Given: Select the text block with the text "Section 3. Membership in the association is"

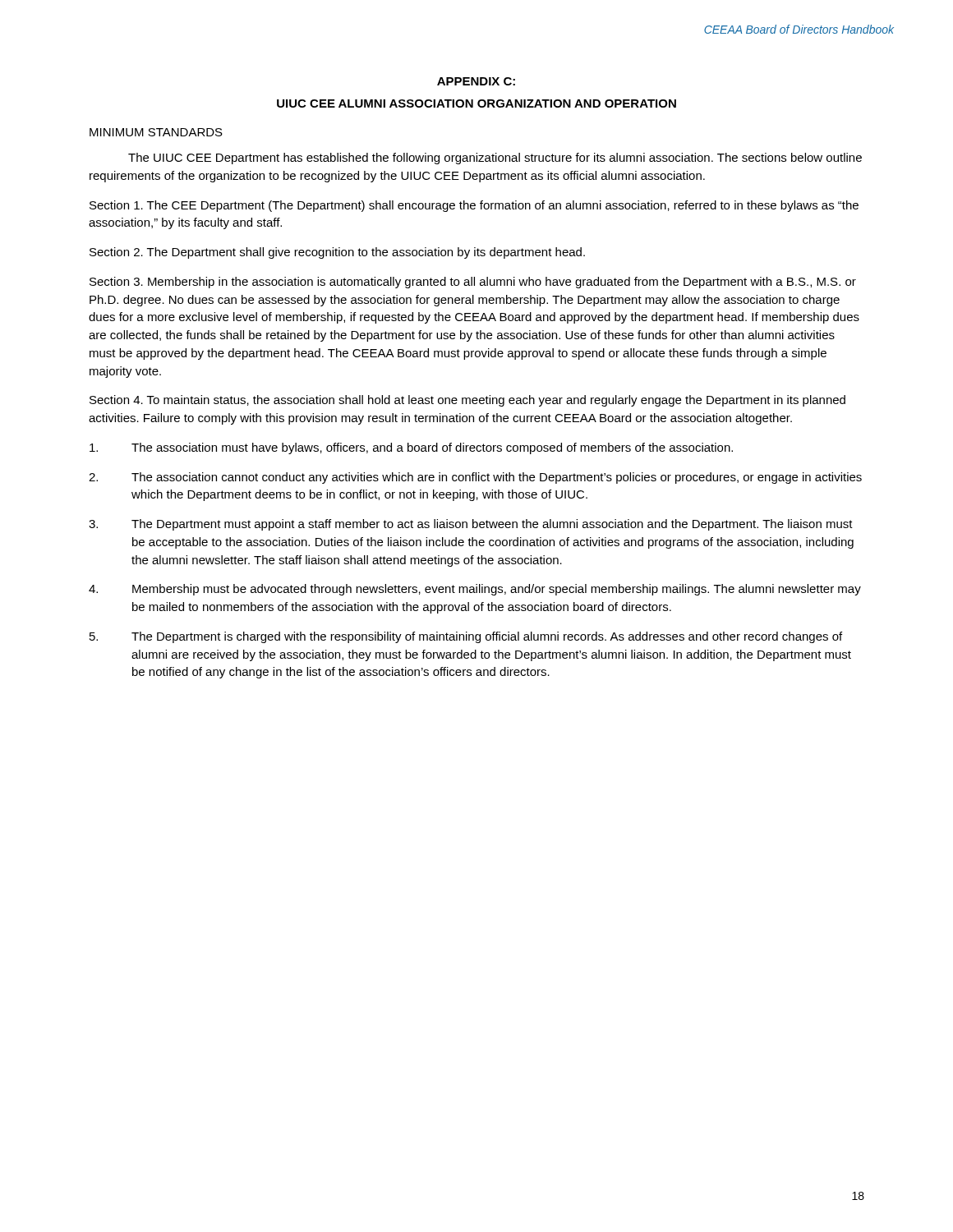Looking at the screenshot, I should point(474,326).
